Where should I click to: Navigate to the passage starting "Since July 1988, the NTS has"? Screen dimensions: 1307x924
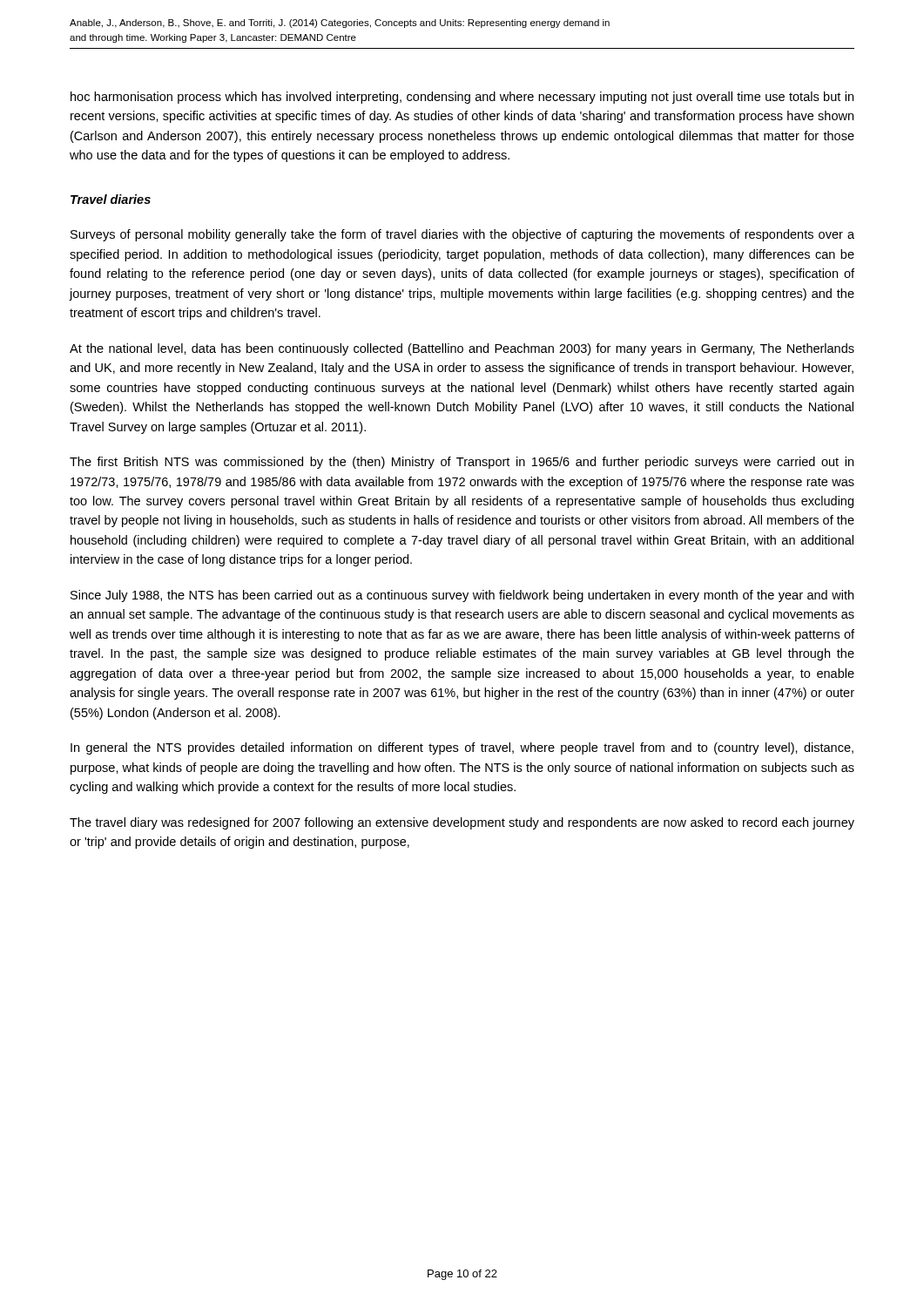462,654
